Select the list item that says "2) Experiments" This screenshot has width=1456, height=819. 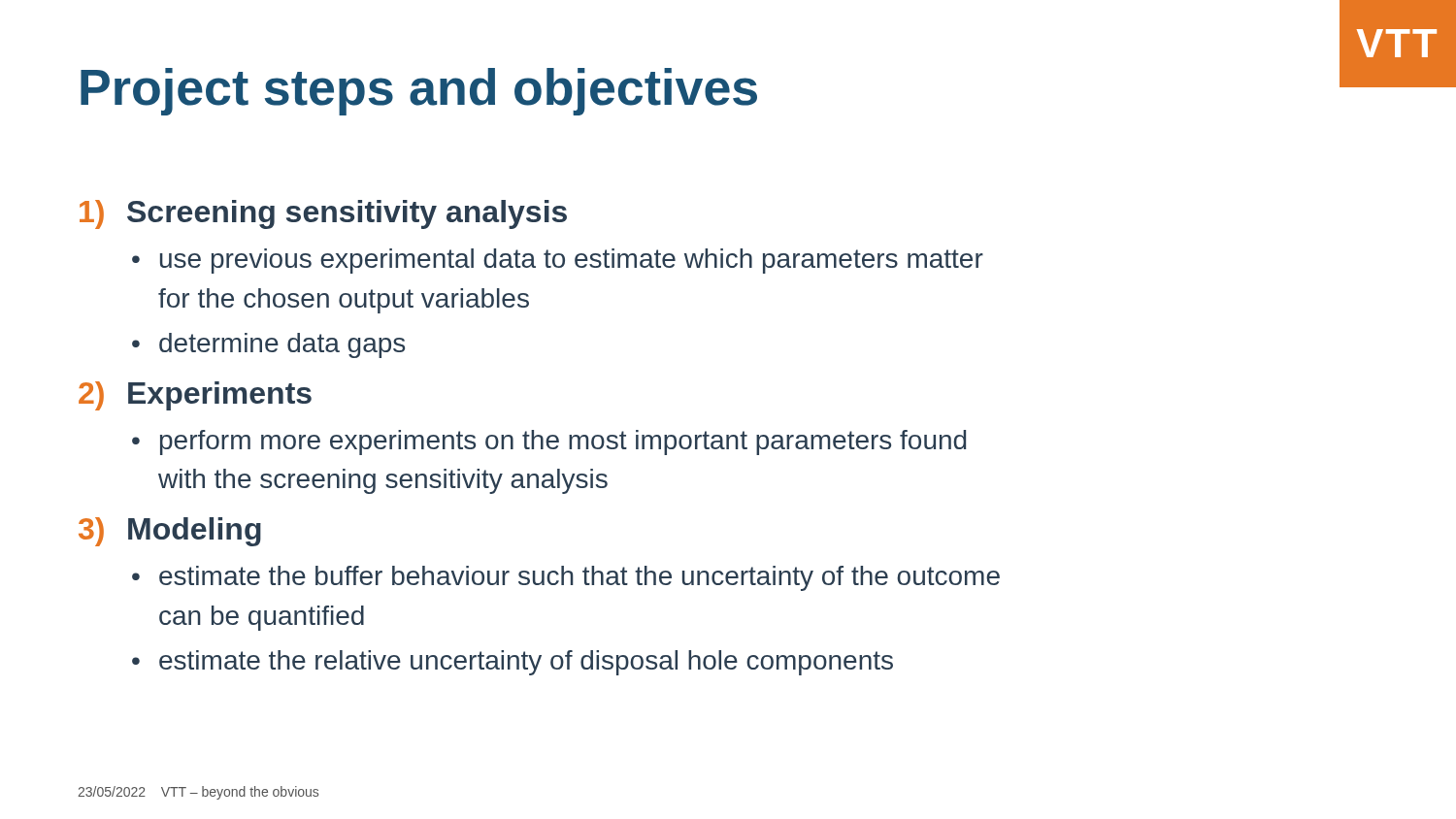(195, 393)
